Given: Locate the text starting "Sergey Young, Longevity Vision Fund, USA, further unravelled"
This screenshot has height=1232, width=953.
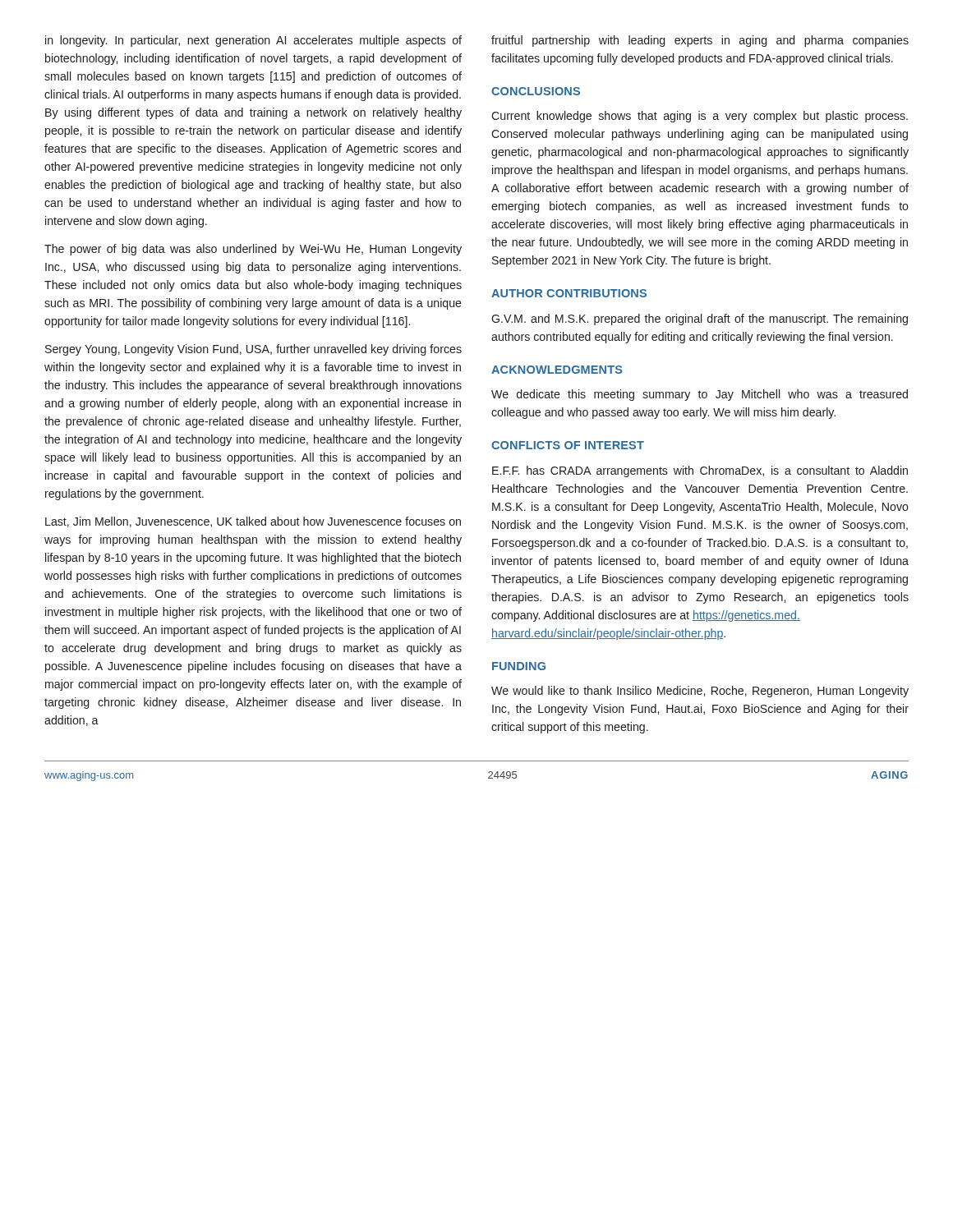Looking at the screenshot, I should tap(253, 421).
